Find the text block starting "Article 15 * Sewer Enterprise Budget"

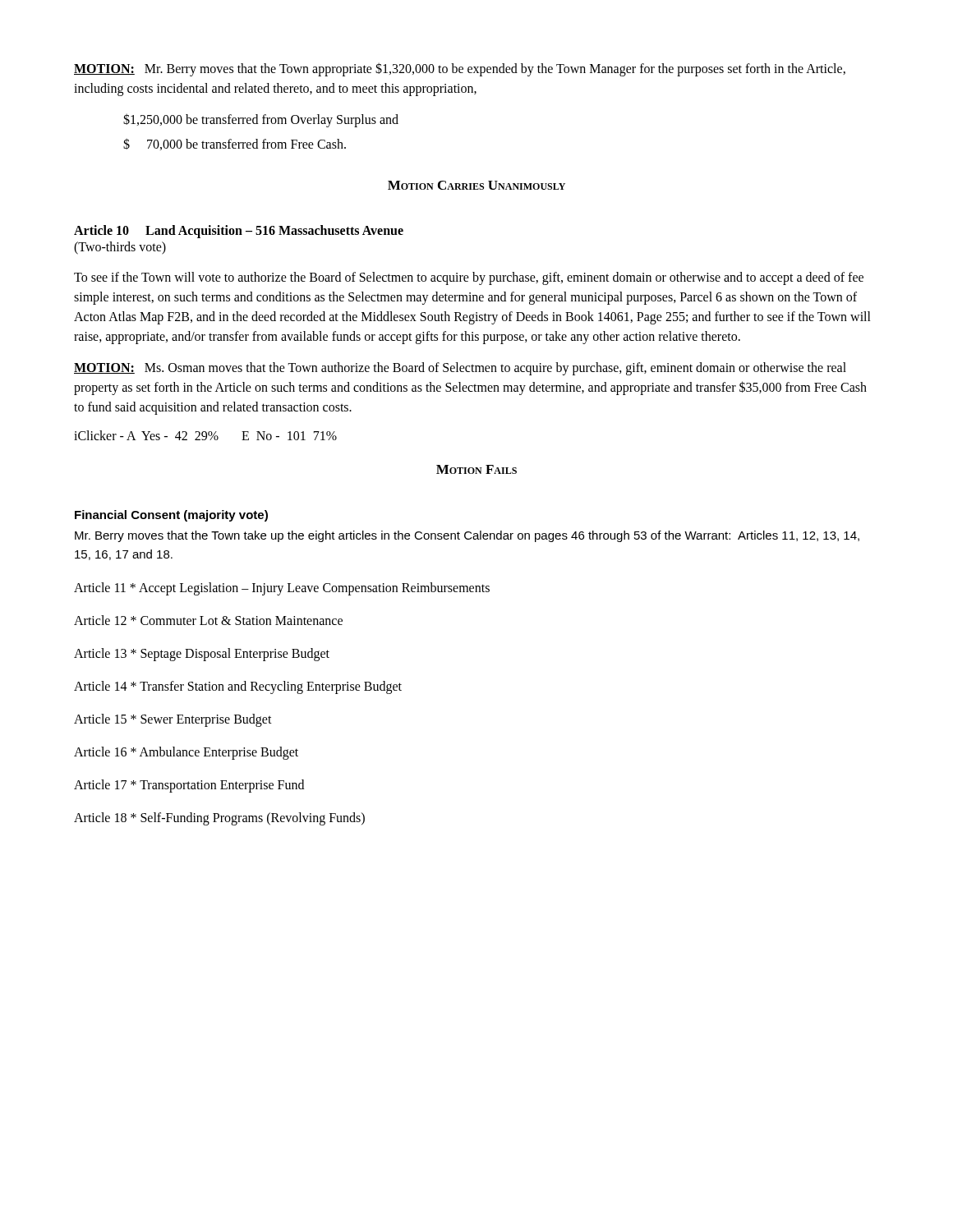173,719
